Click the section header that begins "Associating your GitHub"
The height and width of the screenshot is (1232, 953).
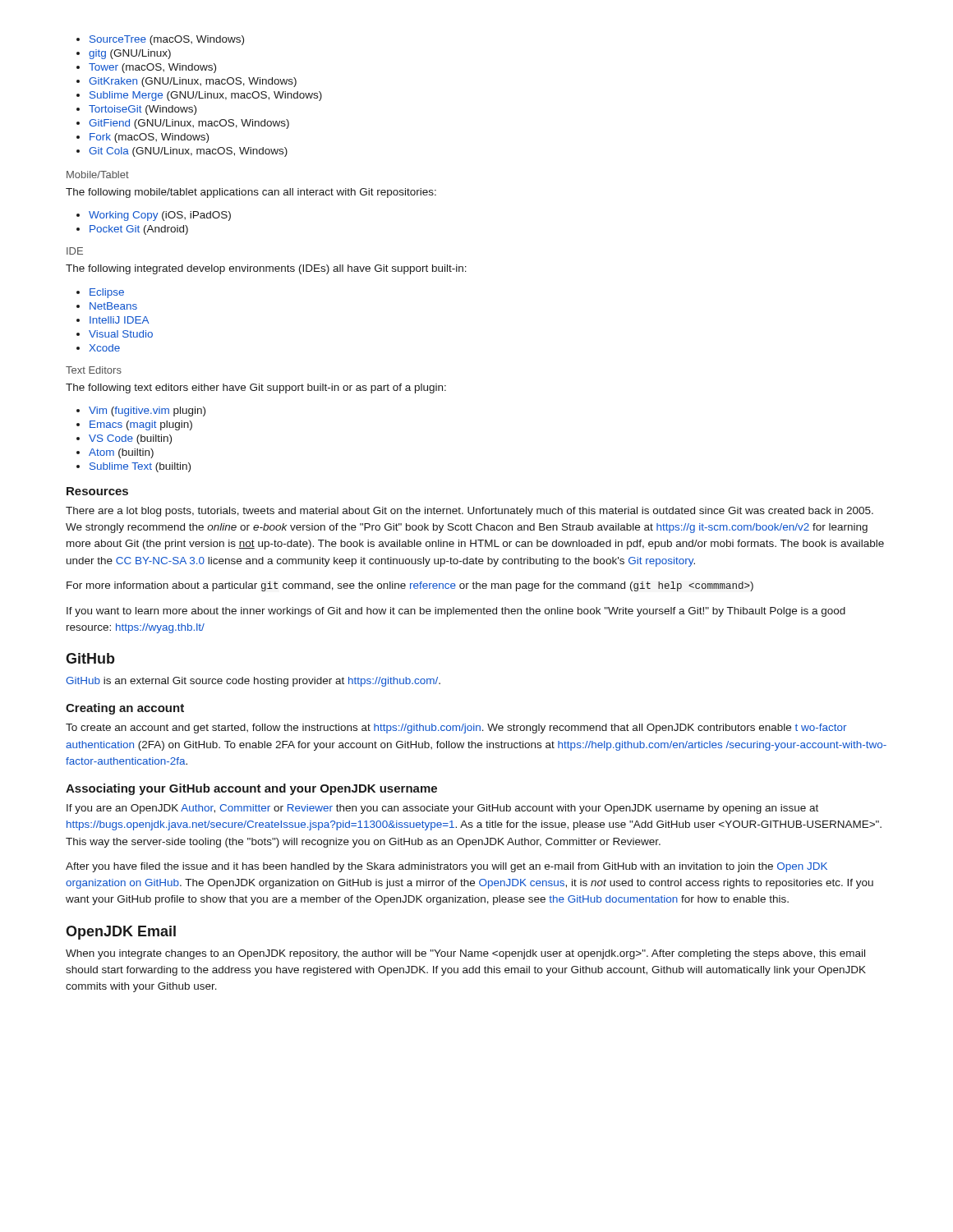click(252, 788)
